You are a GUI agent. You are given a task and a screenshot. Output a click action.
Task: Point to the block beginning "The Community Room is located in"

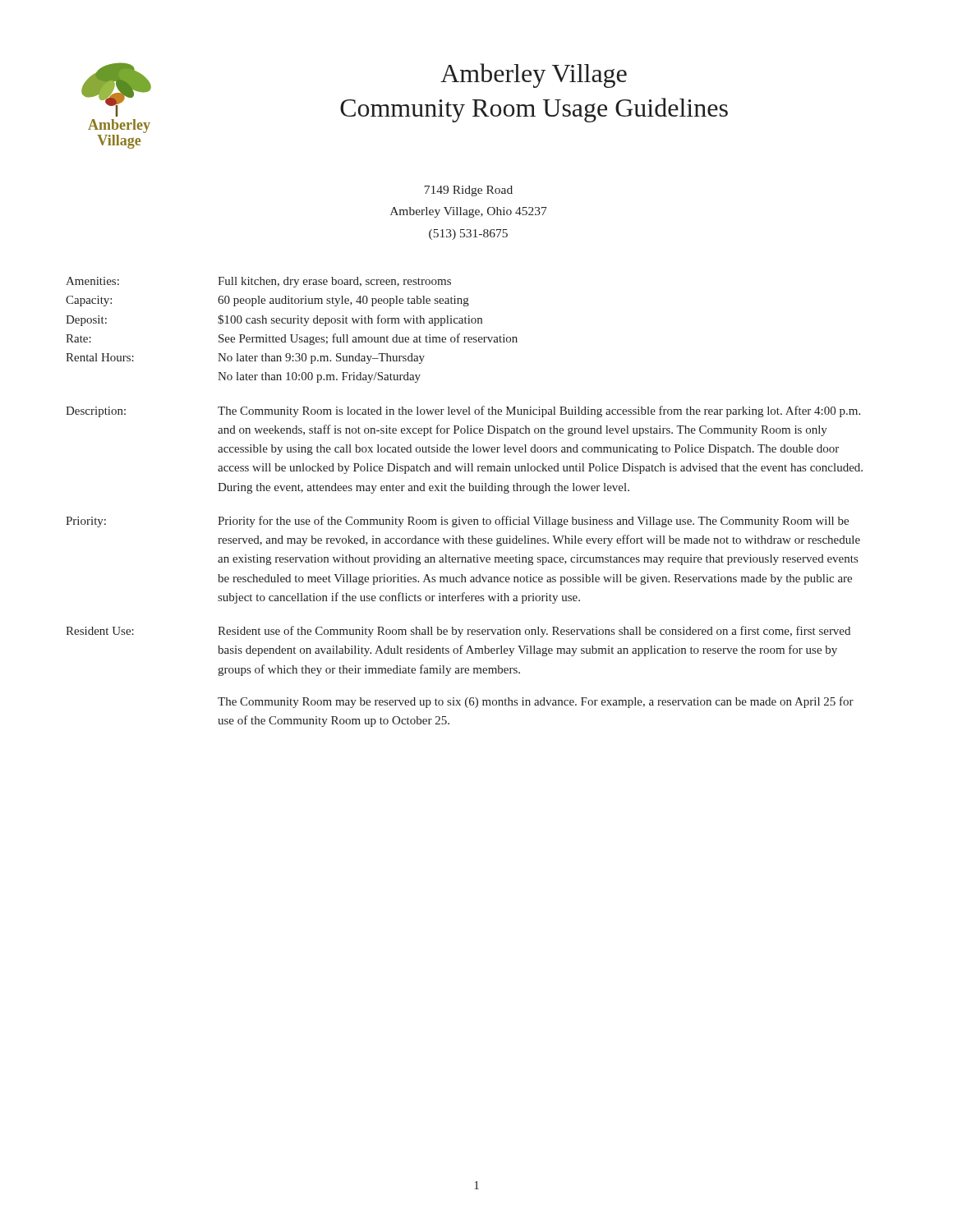[541, 449]
